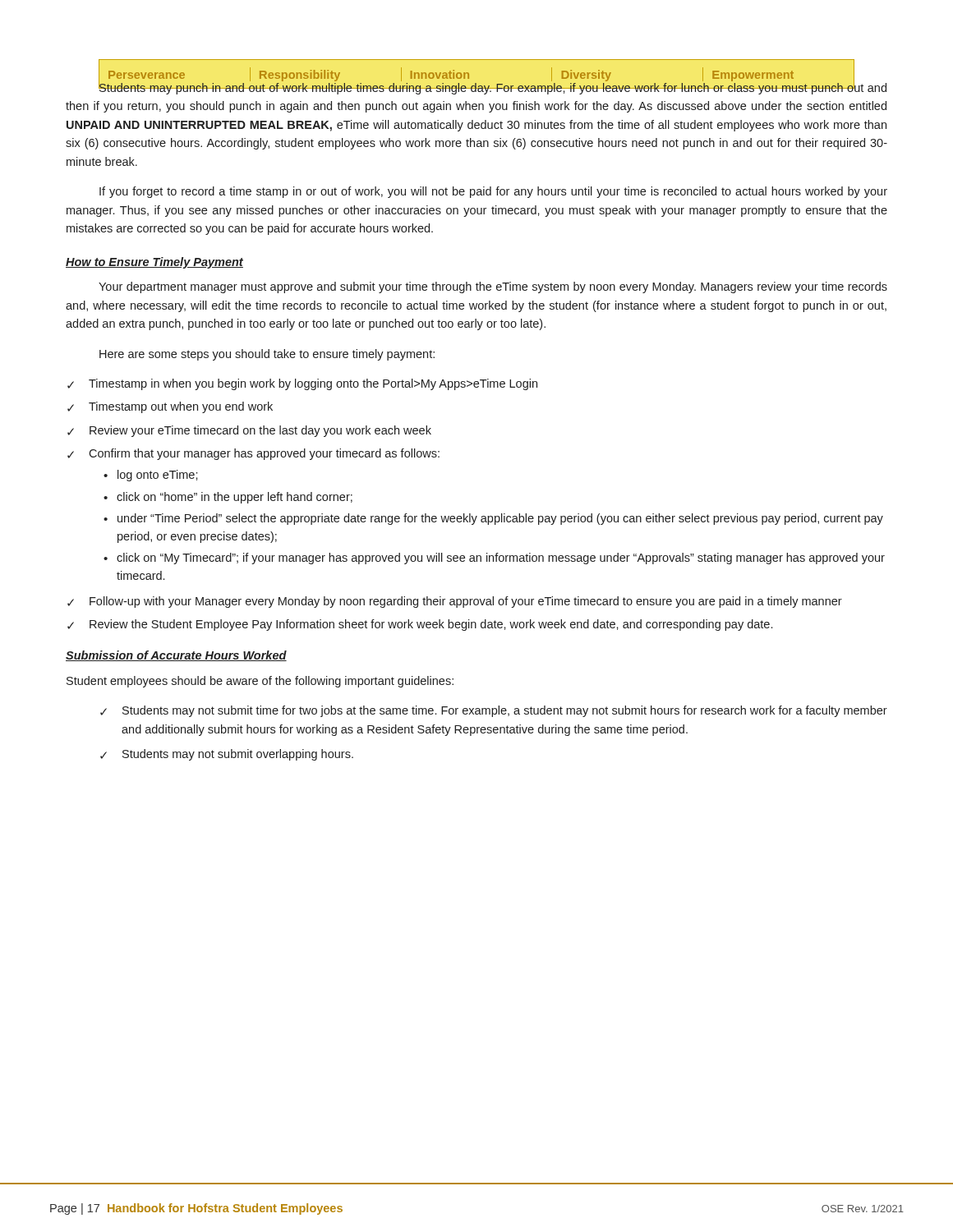The image size is (953, 1232).
Task: Point to the region starting "Submission of Accurate Hours Worked"
Action: (176, 656)
